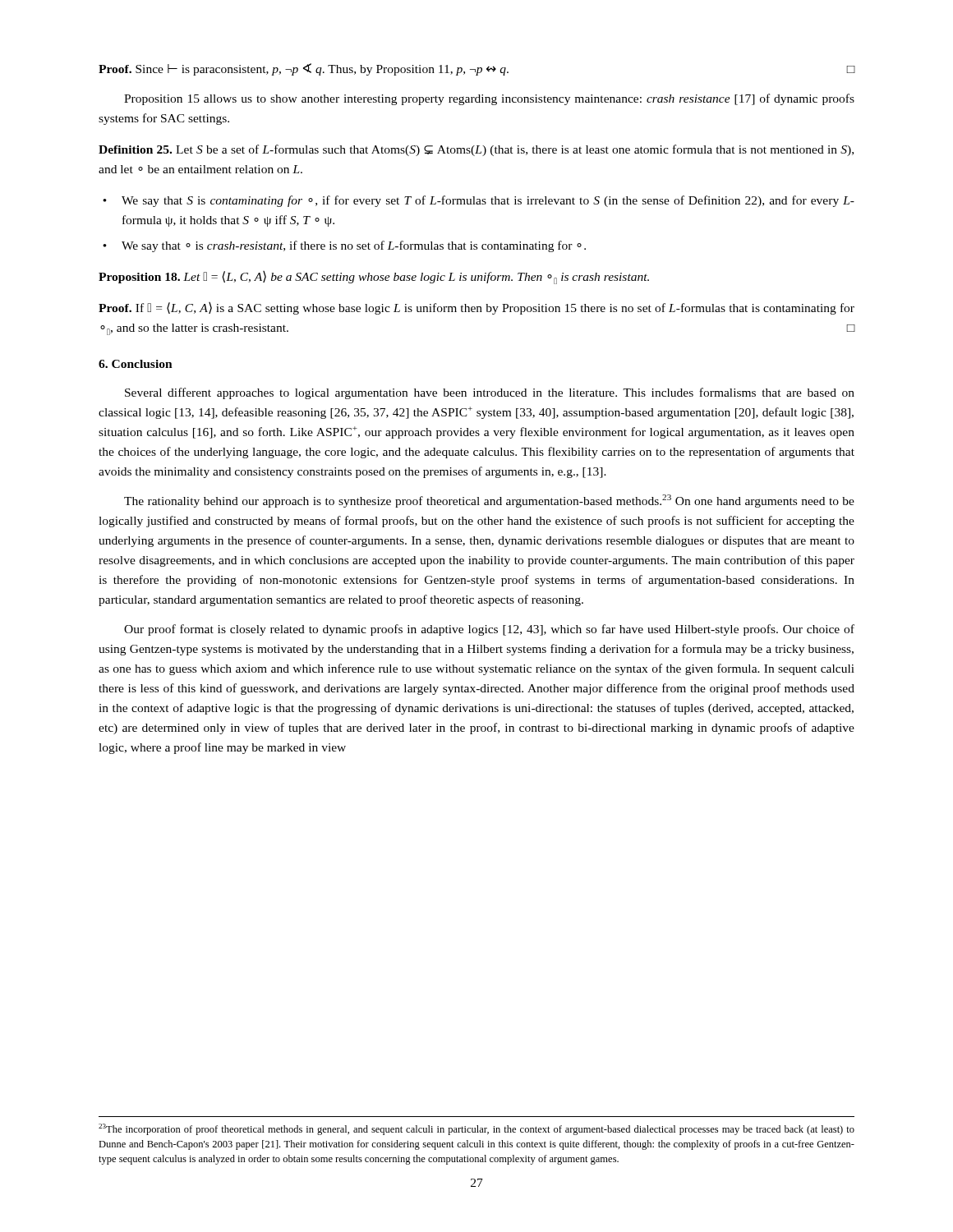Click on the text block containing "The rationality behind our approach is to"
The image size is (953, 1232).
click(x=476, y=550)
